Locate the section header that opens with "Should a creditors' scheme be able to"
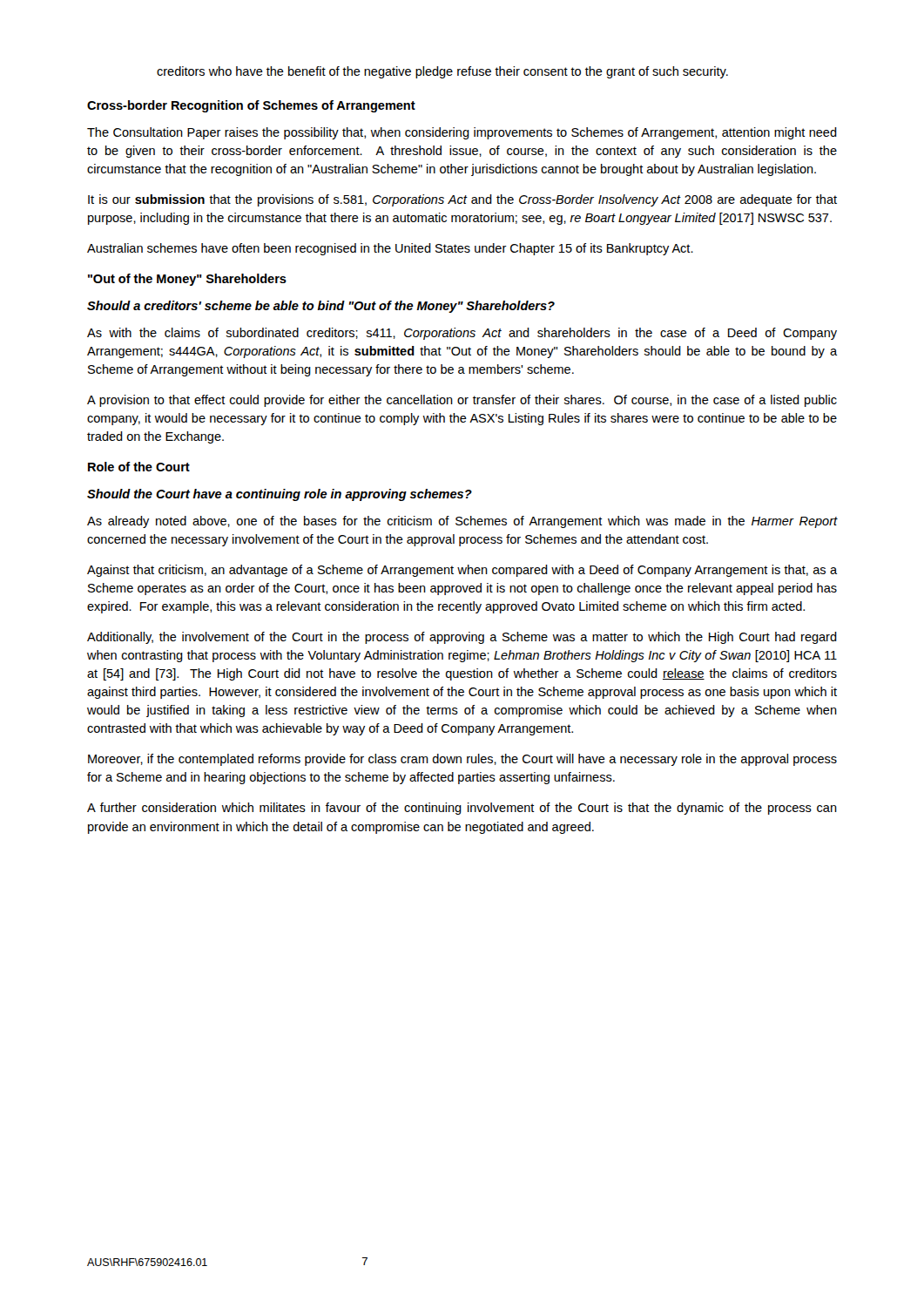The image size is (924, 1307). [x=321, y=306]
